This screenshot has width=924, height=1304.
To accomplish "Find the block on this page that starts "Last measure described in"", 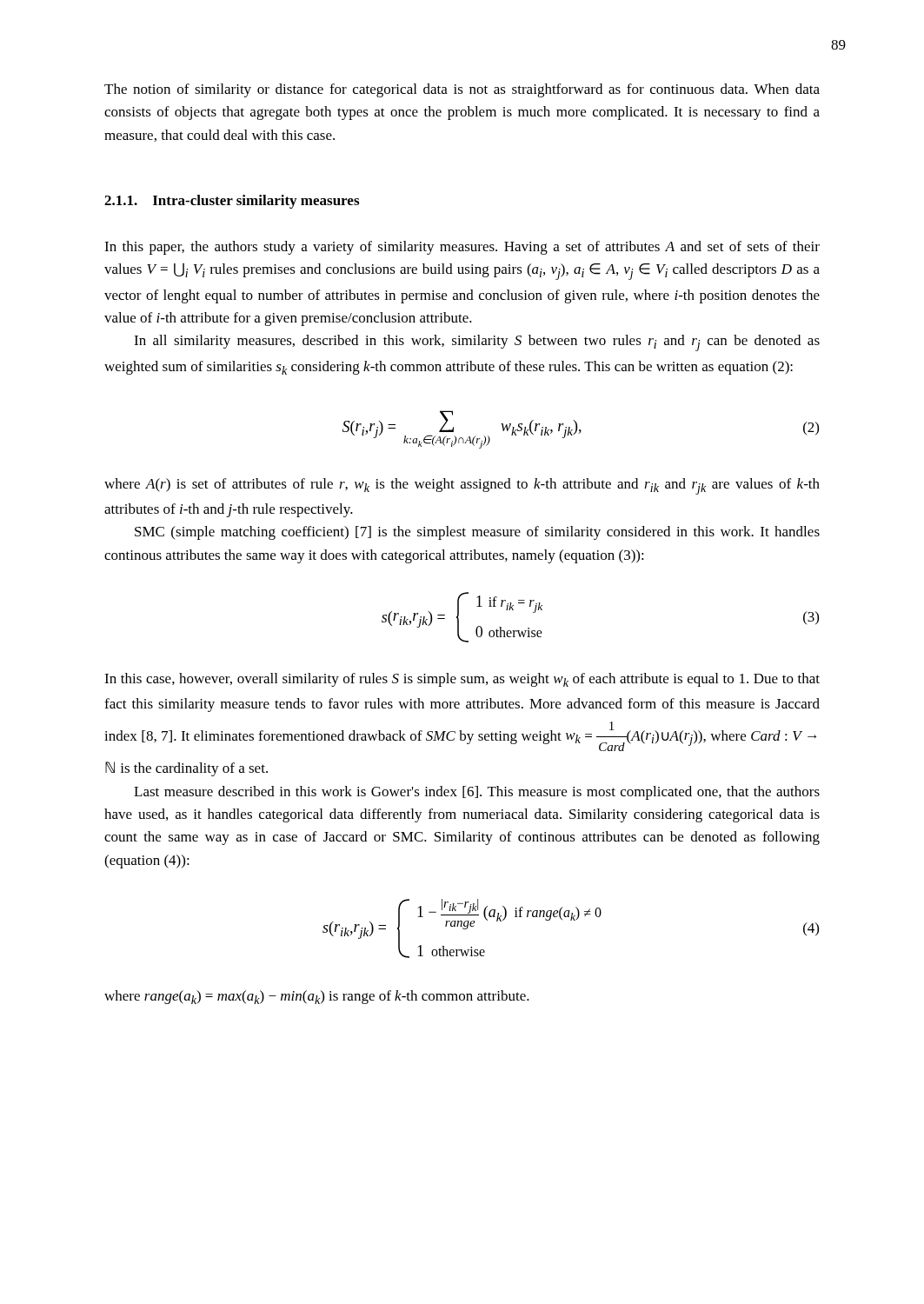I will (x=462, y=826).
